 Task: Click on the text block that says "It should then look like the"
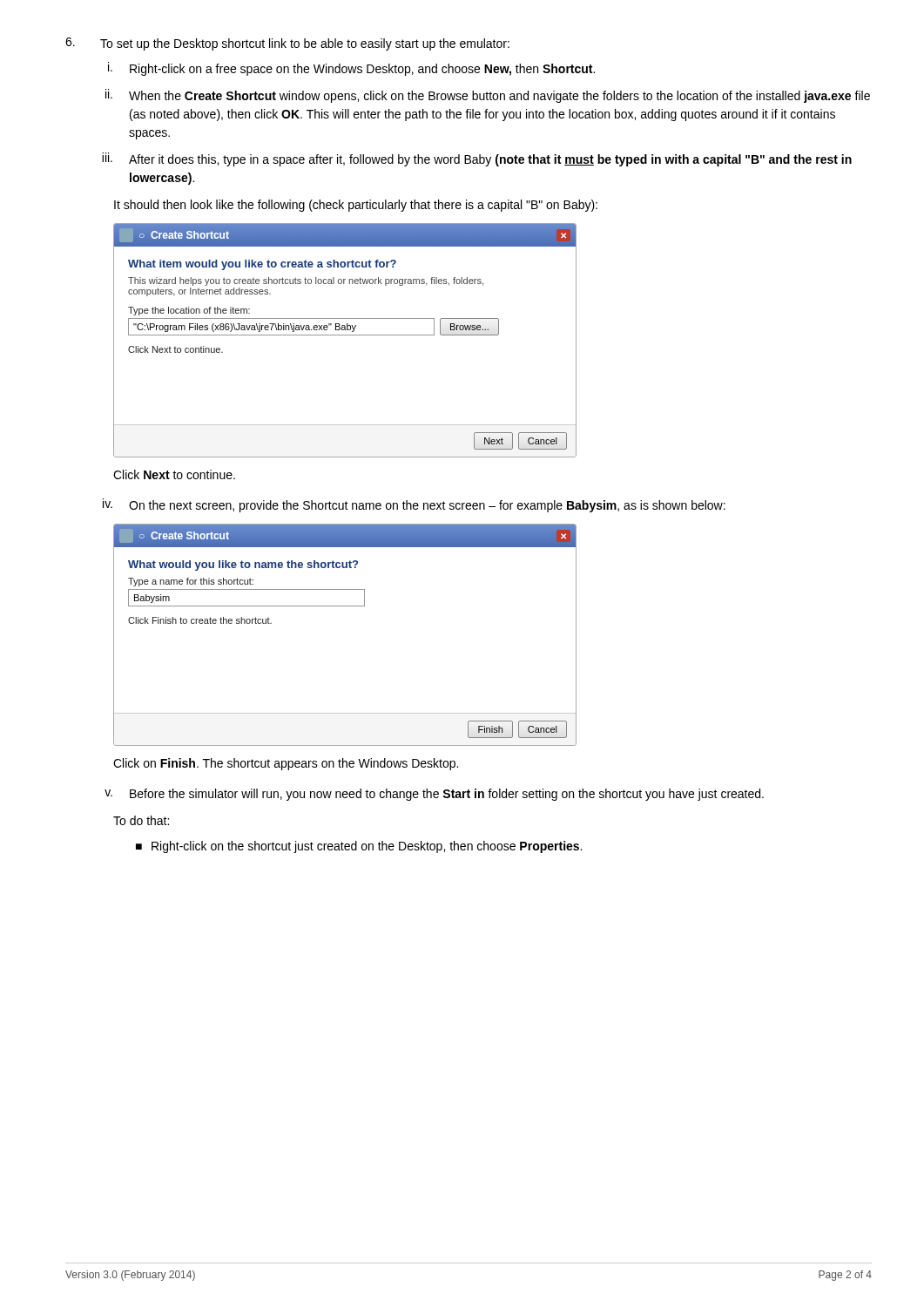click(356, 205)
